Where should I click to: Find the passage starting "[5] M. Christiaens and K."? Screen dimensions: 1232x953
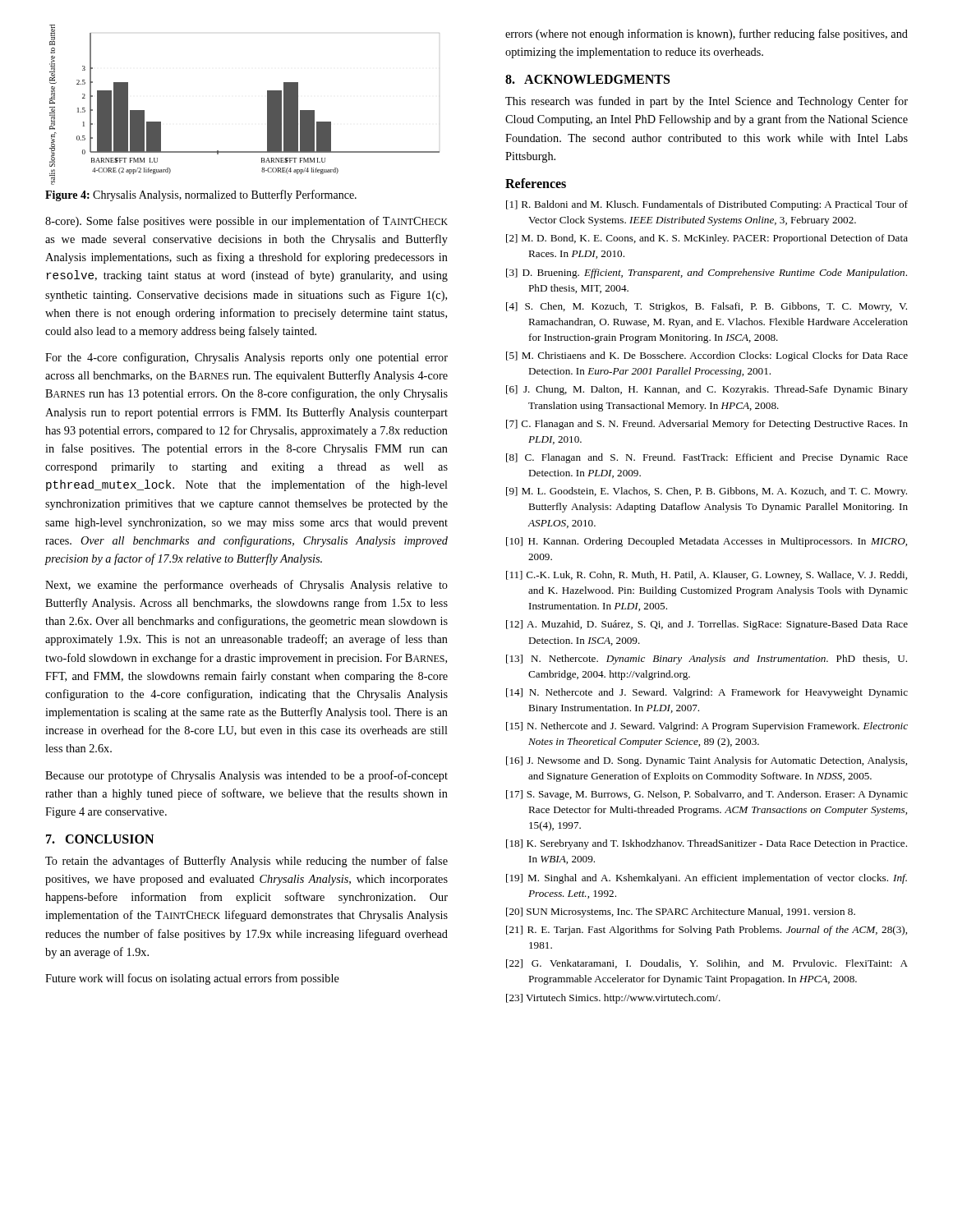pos(707,363)
